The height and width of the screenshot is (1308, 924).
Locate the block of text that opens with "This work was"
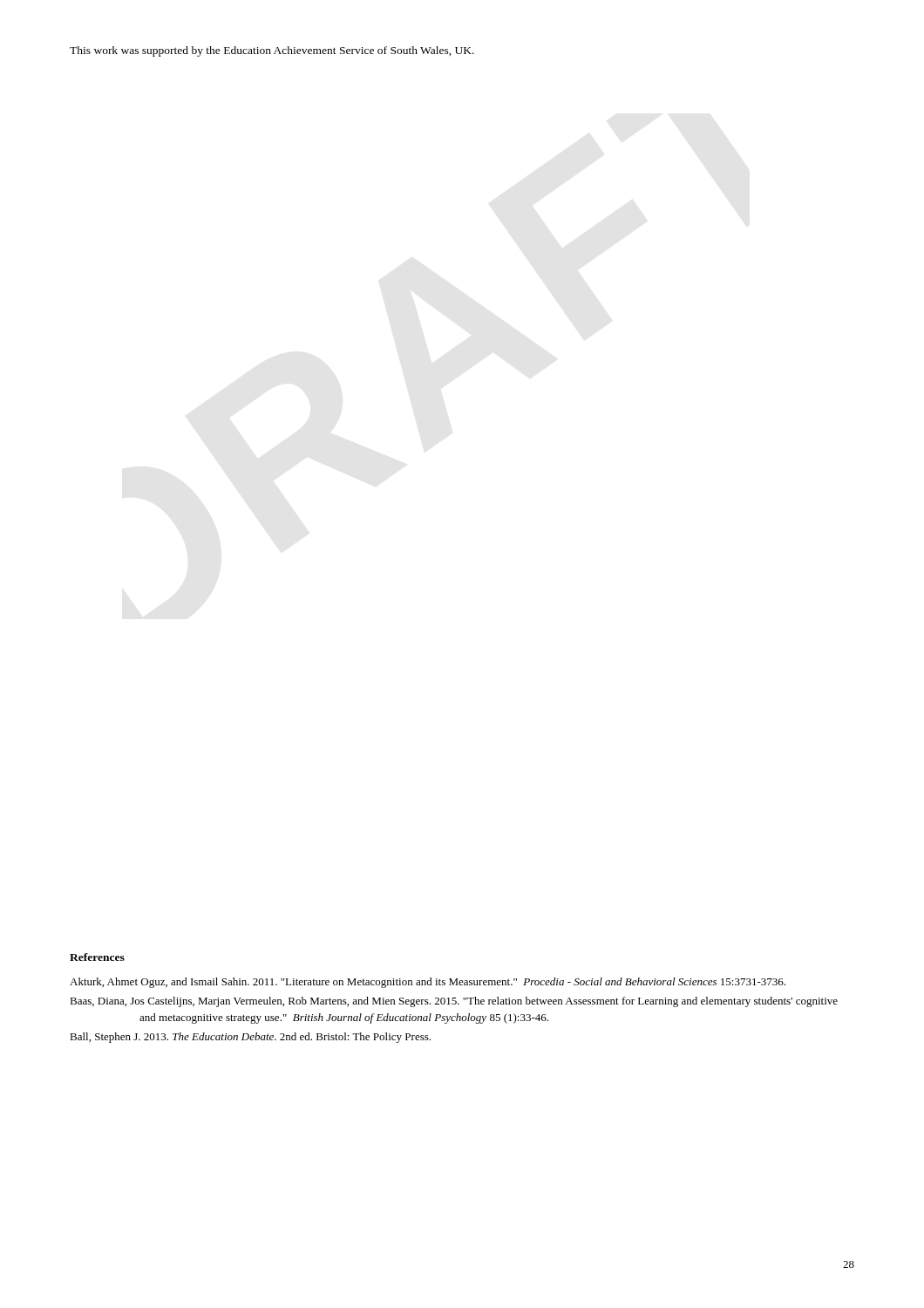[x=272, y=50]
